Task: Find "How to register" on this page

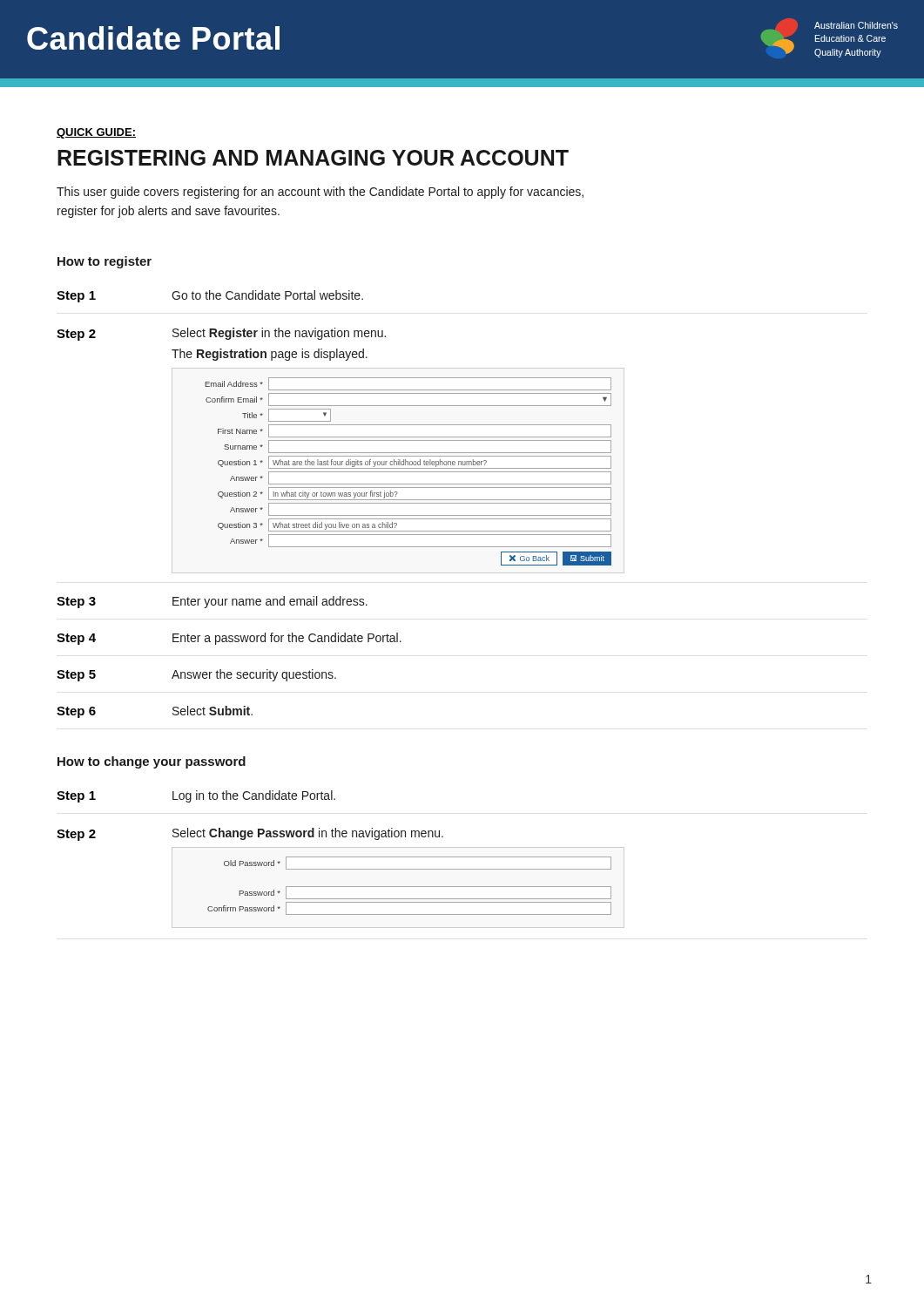Action: pos(104,261)
